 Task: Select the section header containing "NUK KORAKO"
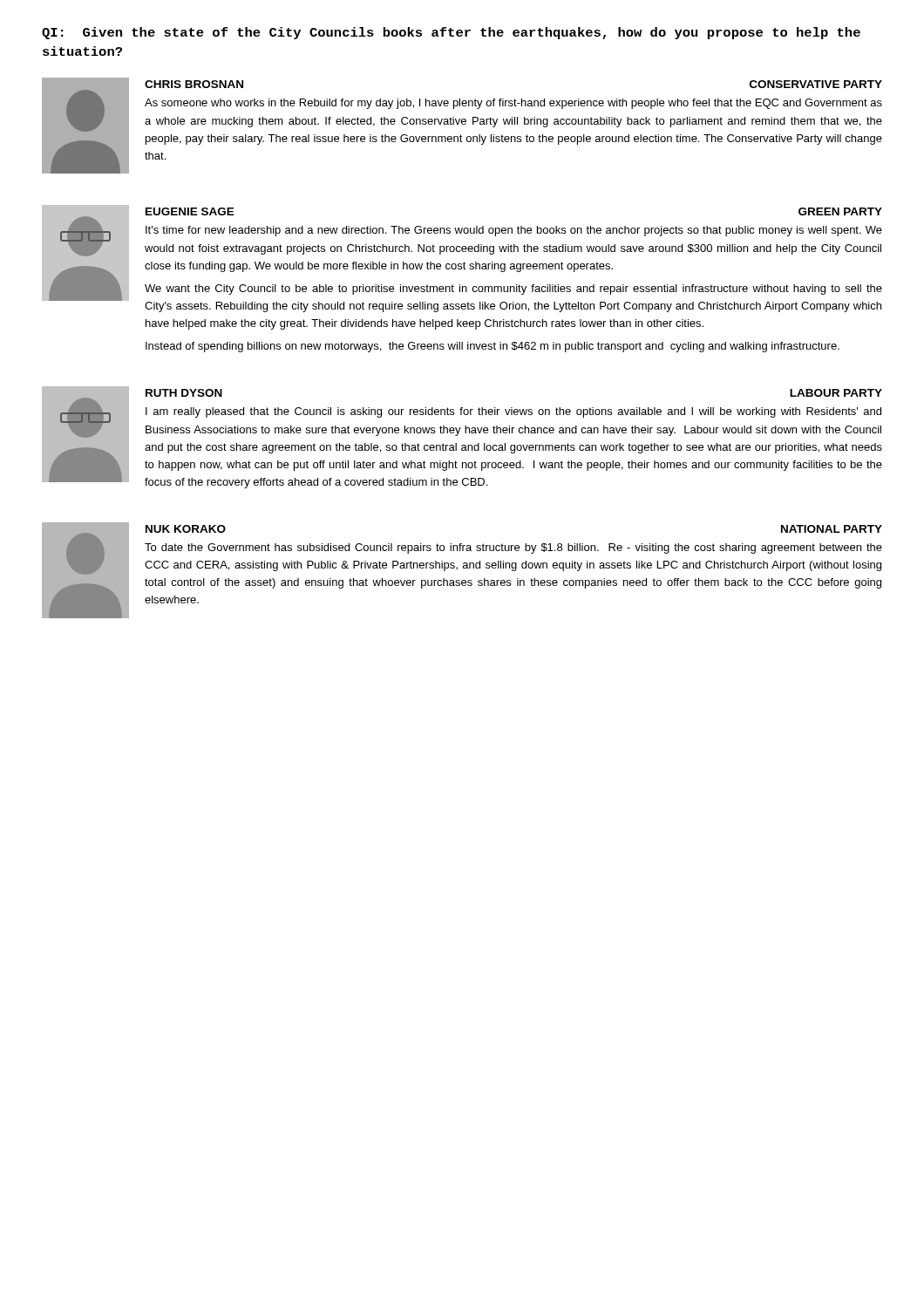[185, 529]
